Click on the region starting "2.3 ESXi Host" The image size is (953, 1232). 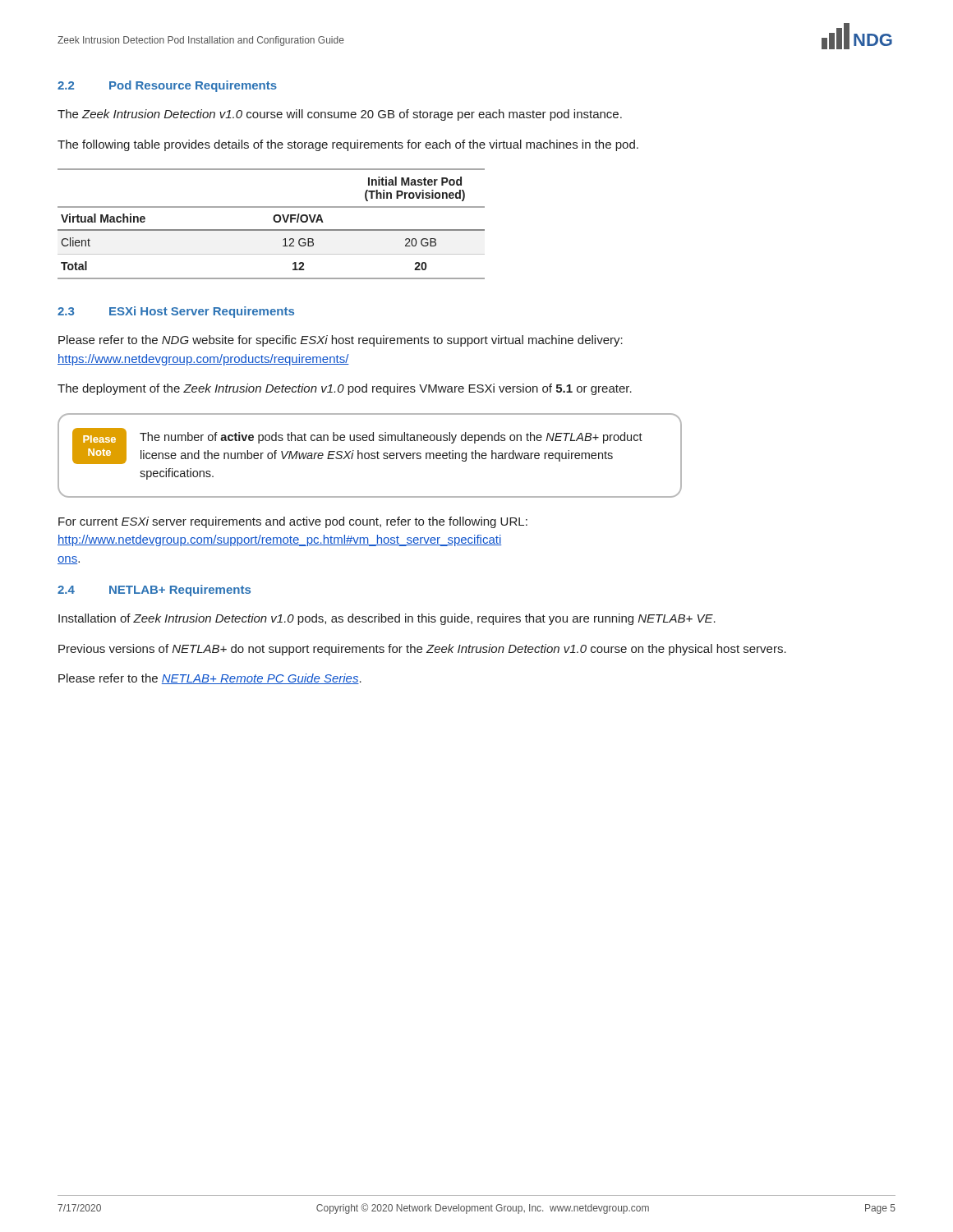click(176, 311)
